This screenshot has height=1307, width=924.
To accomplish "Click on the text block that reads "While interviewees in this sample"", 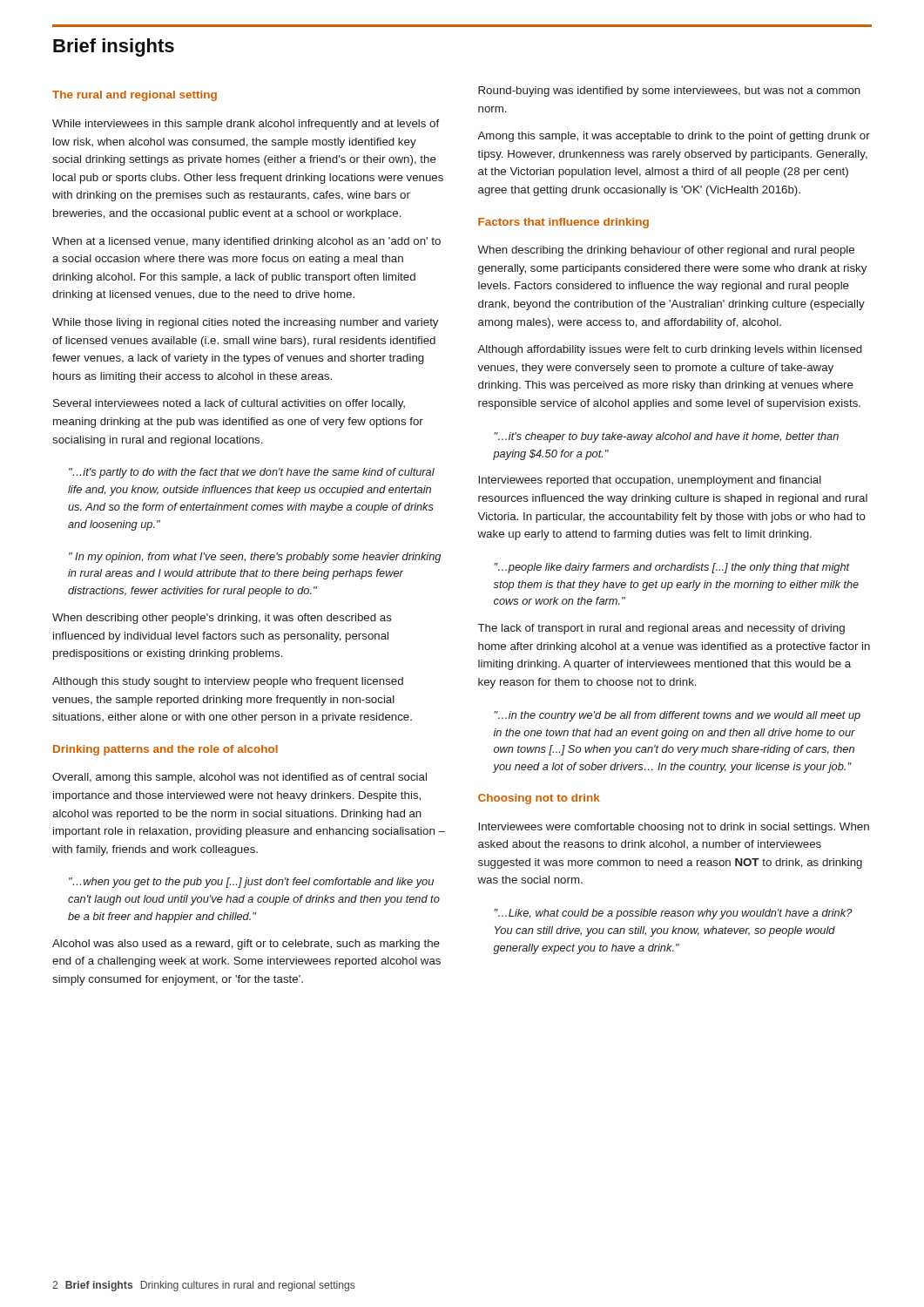I will [x=248, y=168].
